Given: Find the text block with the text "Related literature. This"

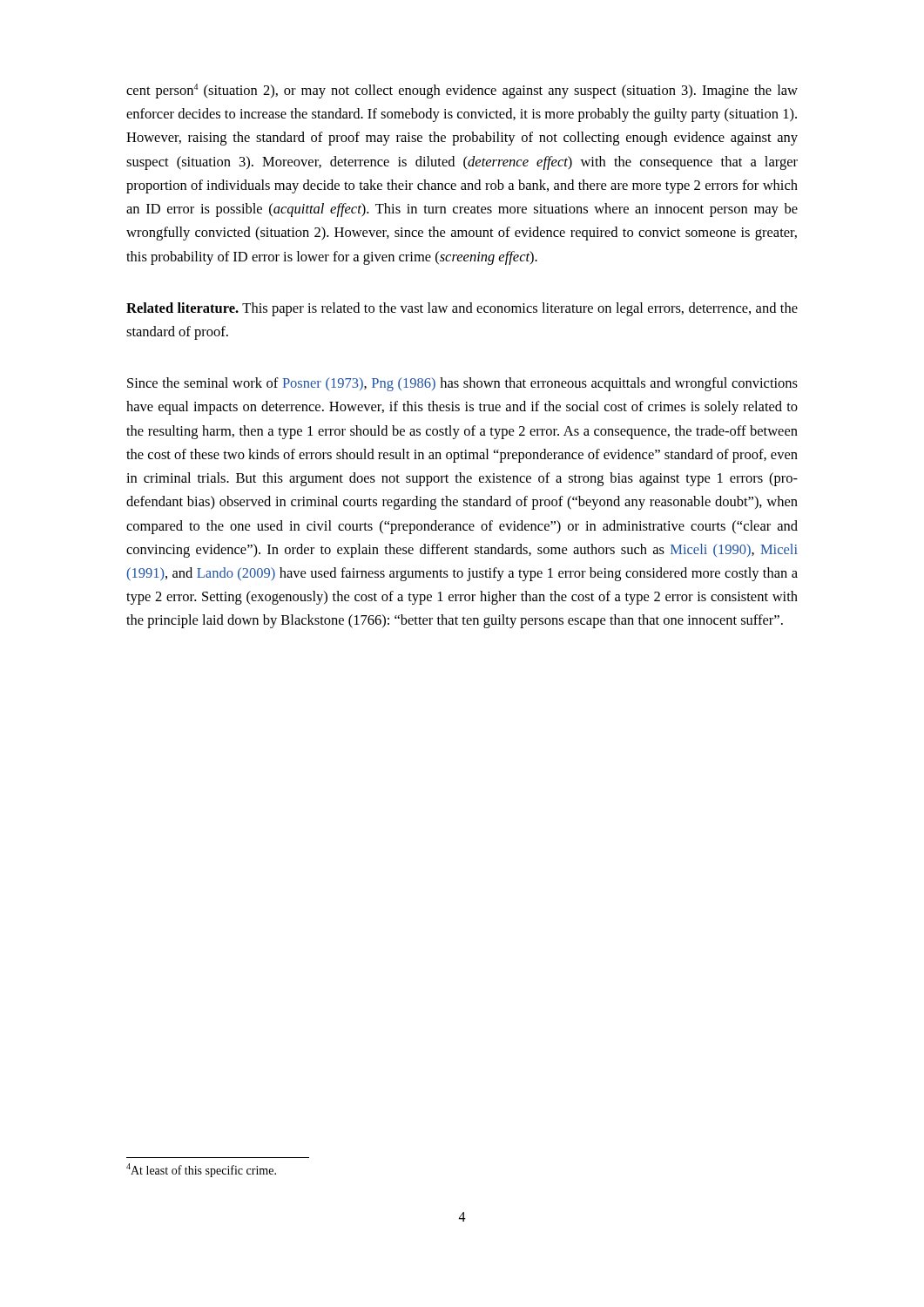Looking at the screenshot, I should click(462, 320).
